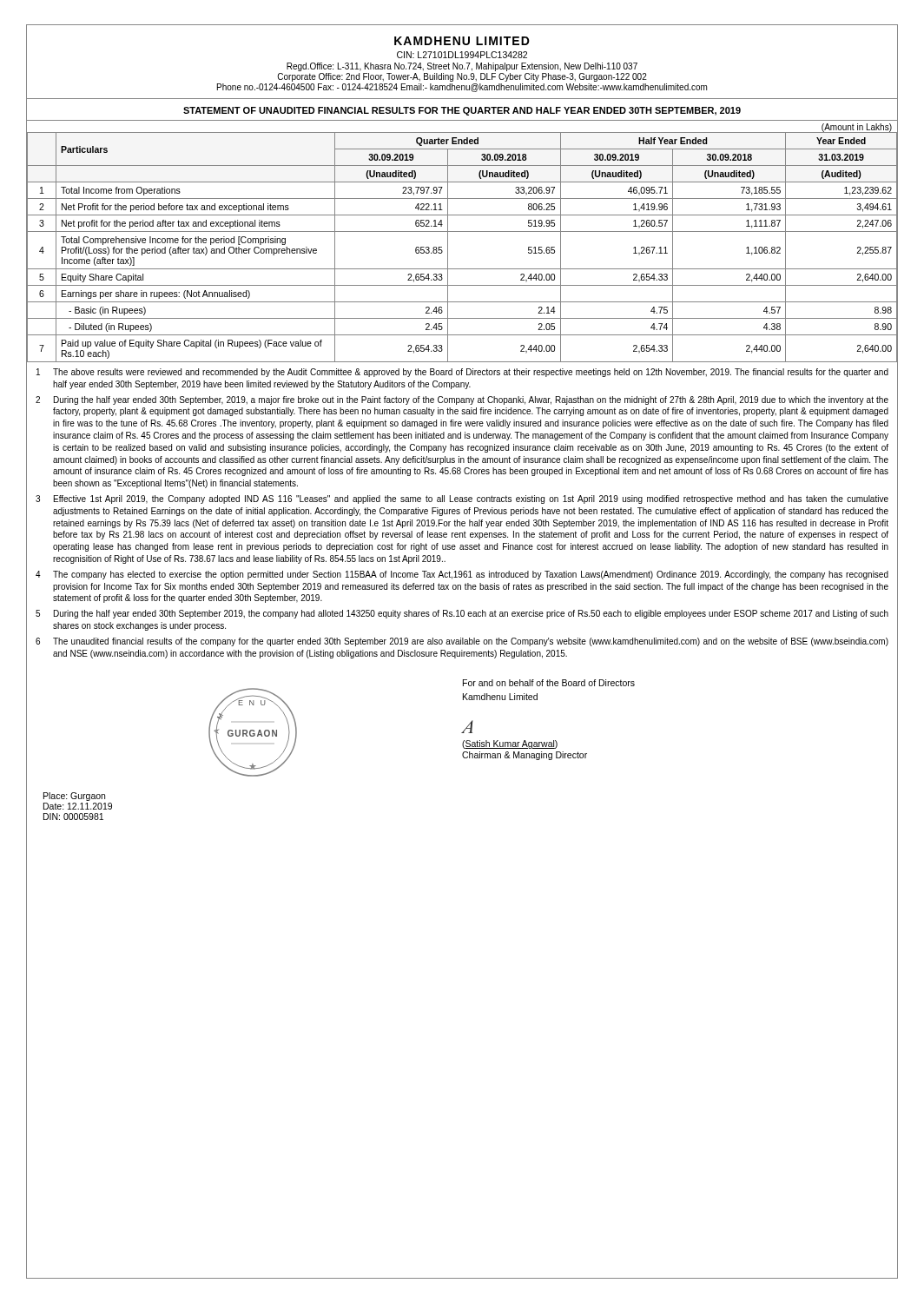The width and height of the screenshot is (924, 1303).
Task: Click on the table containing "Paid up value of Equity"
Action: click(x=462, y=247)
